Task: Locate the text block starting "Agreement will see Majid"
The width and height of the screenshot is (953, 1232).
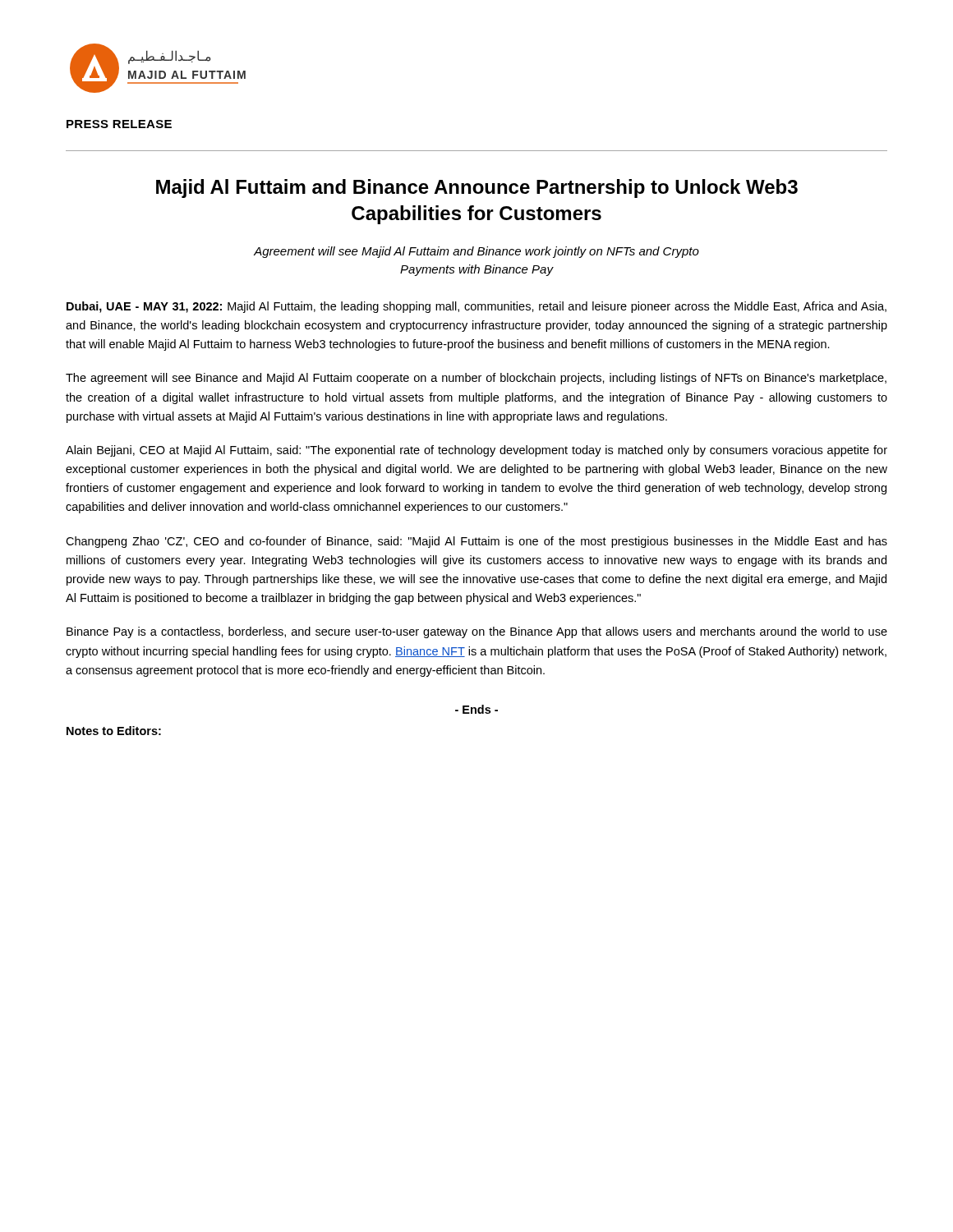Action: click(x=476, y=260)
